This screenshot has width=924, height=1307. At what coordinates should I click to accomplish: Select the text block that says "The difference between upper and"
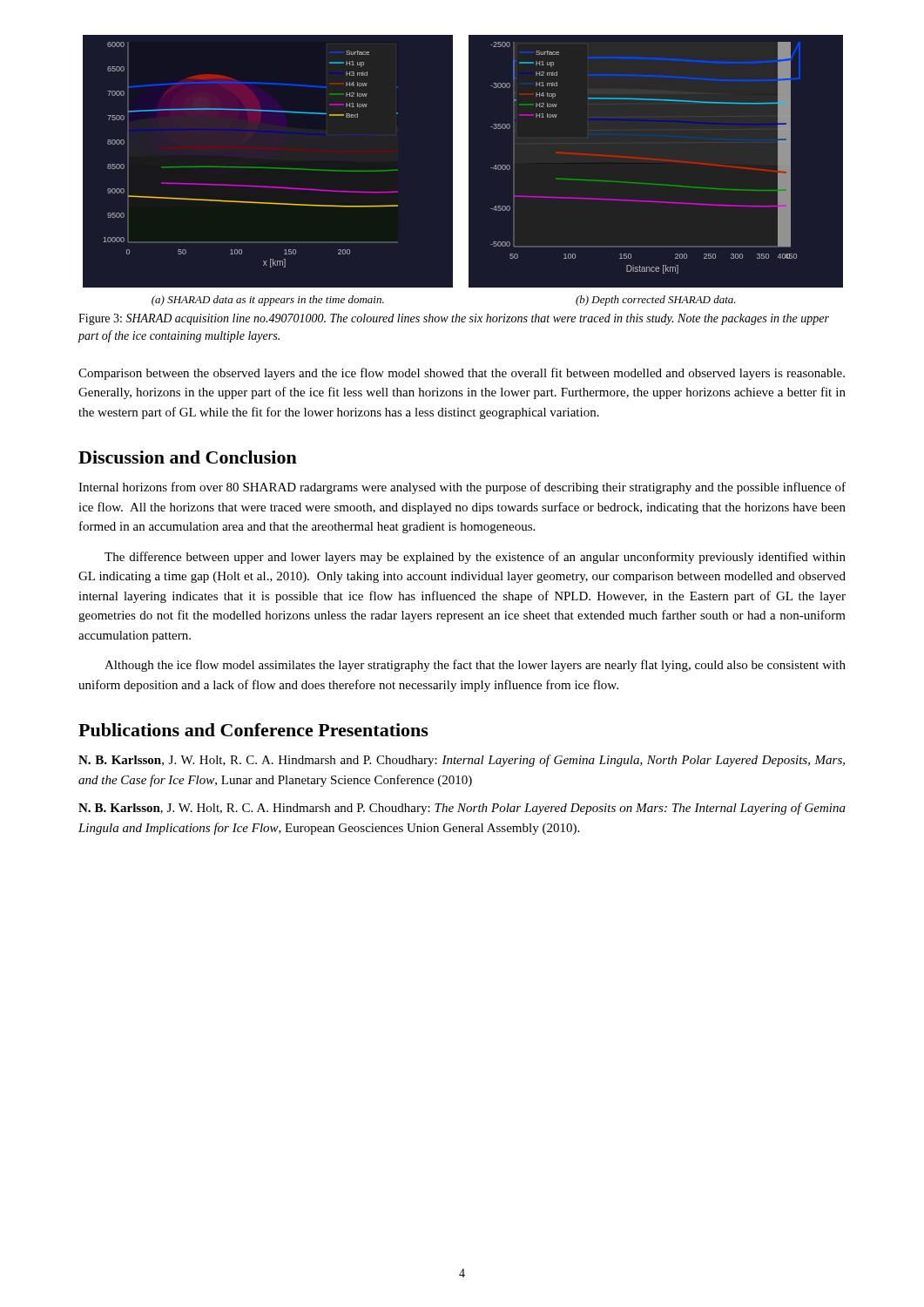click(462, 596)
